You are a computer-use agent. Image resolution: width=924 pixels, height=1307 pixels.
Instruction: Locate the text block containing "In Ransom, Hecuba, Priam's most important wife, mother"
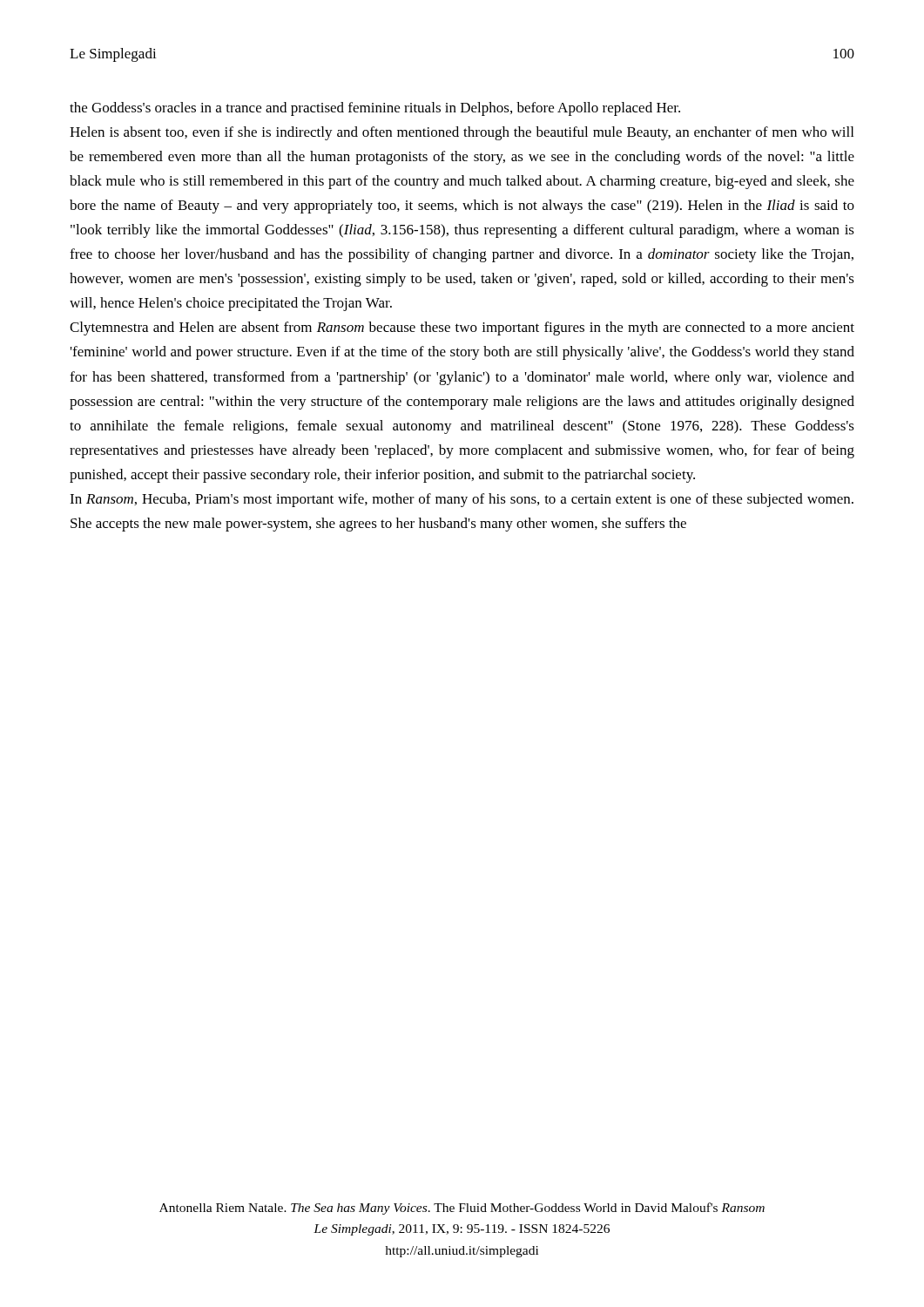(462, 511)
